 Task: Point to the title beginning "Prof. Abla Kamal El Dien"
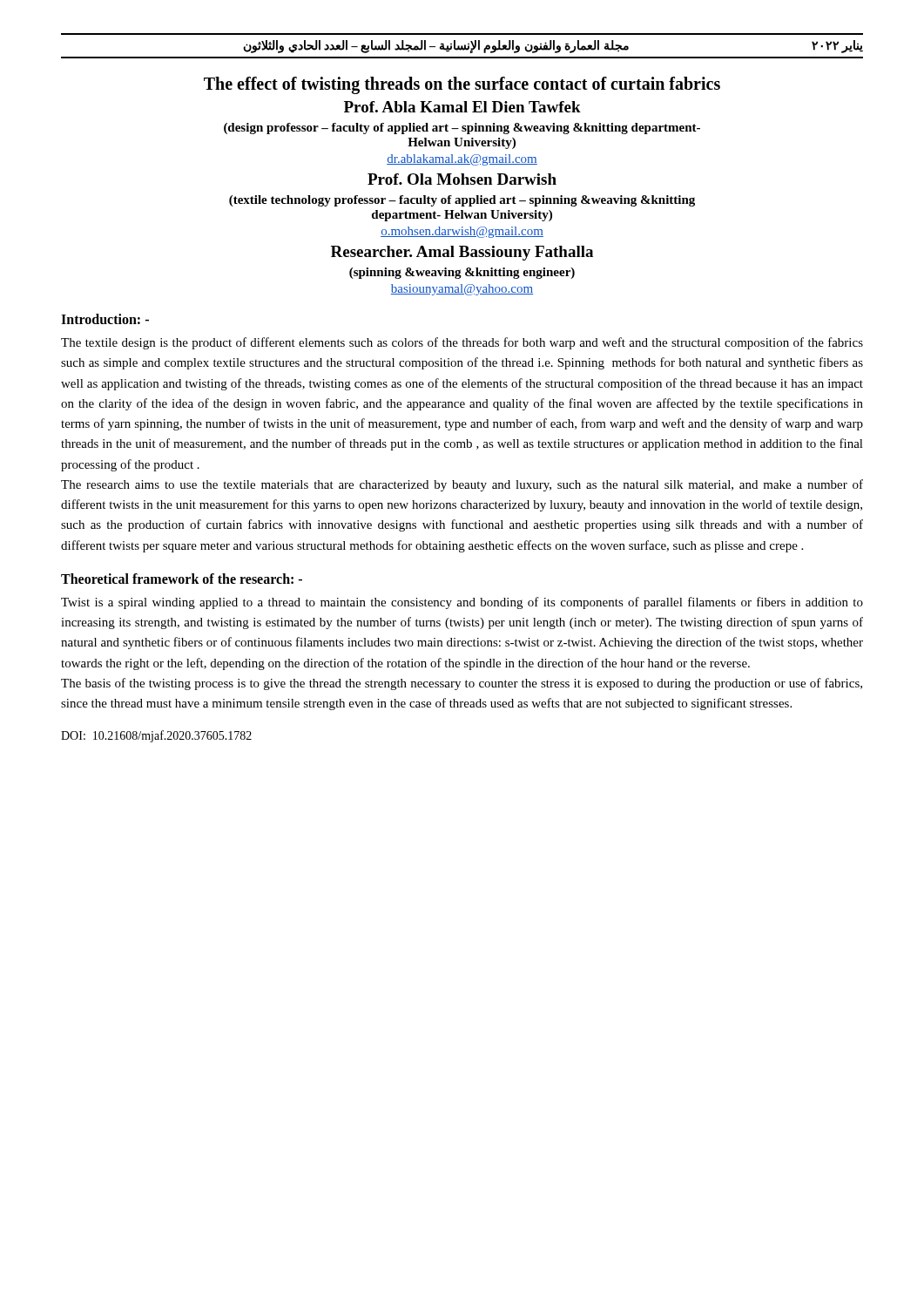pos(462,107)
